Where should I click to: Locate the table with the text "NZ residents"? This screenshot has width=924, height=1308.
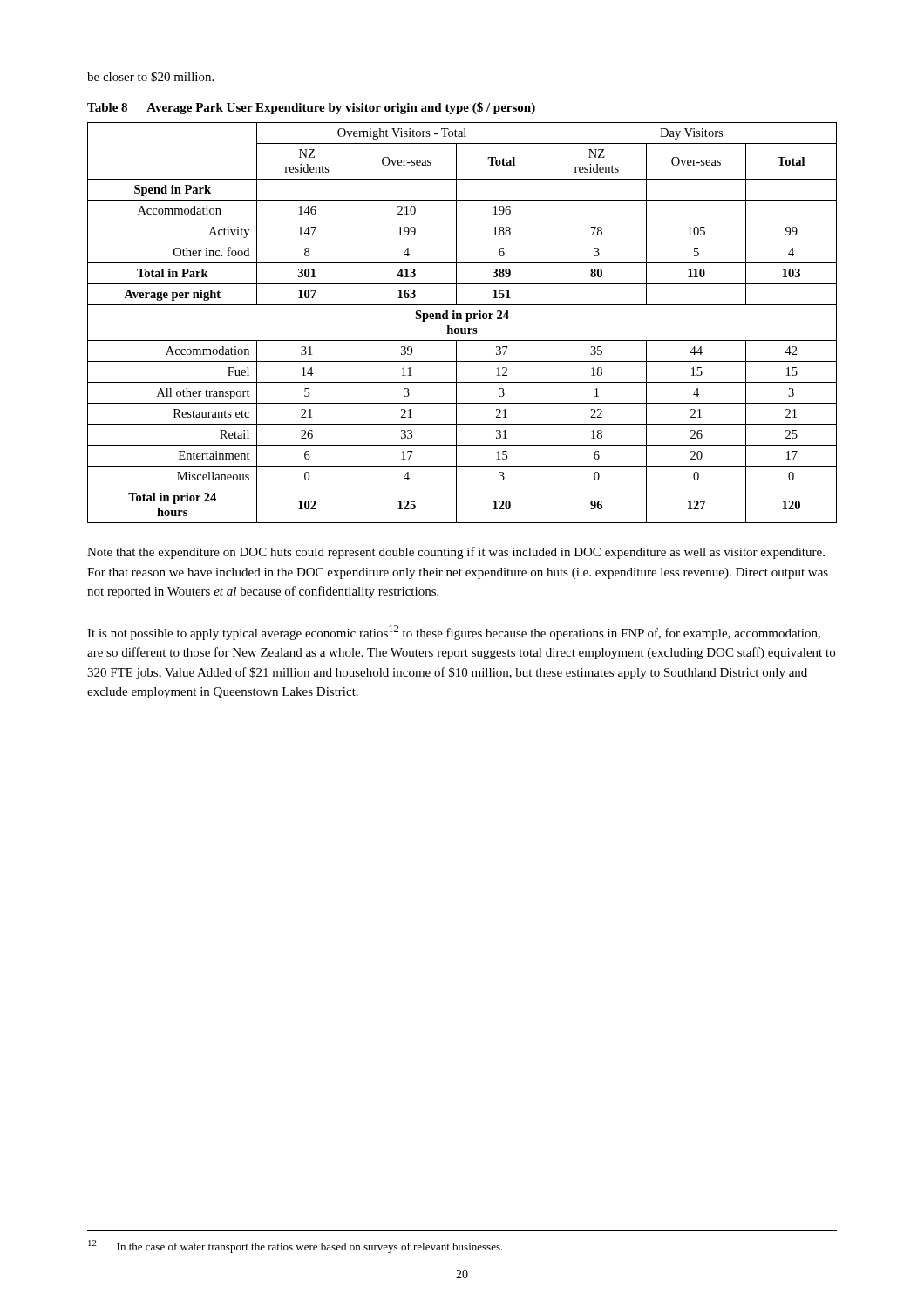coord(462,323)
